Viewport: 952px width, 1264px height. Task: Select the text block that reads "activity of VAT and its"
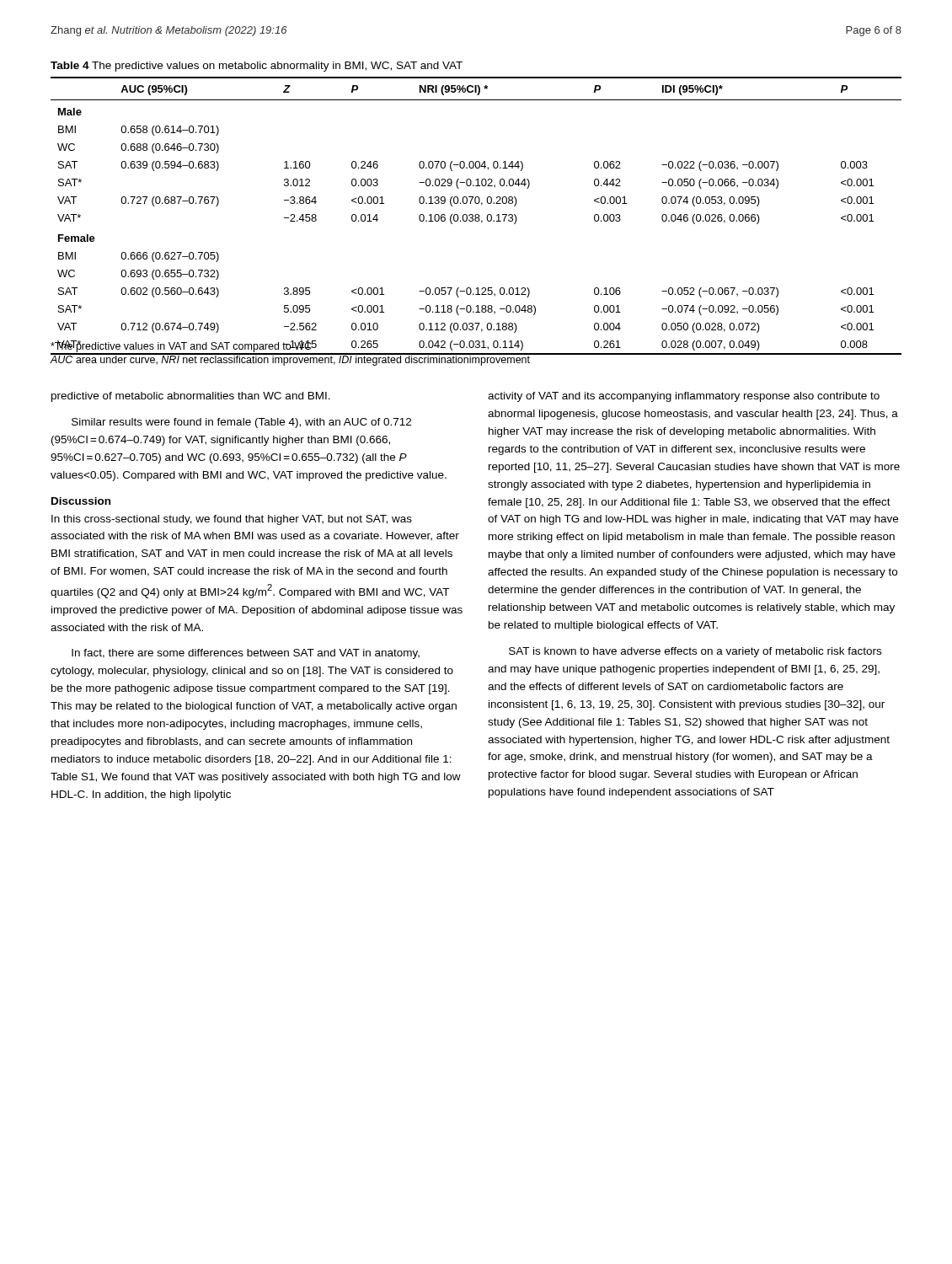pyautogui.click(x=695, y=595)
